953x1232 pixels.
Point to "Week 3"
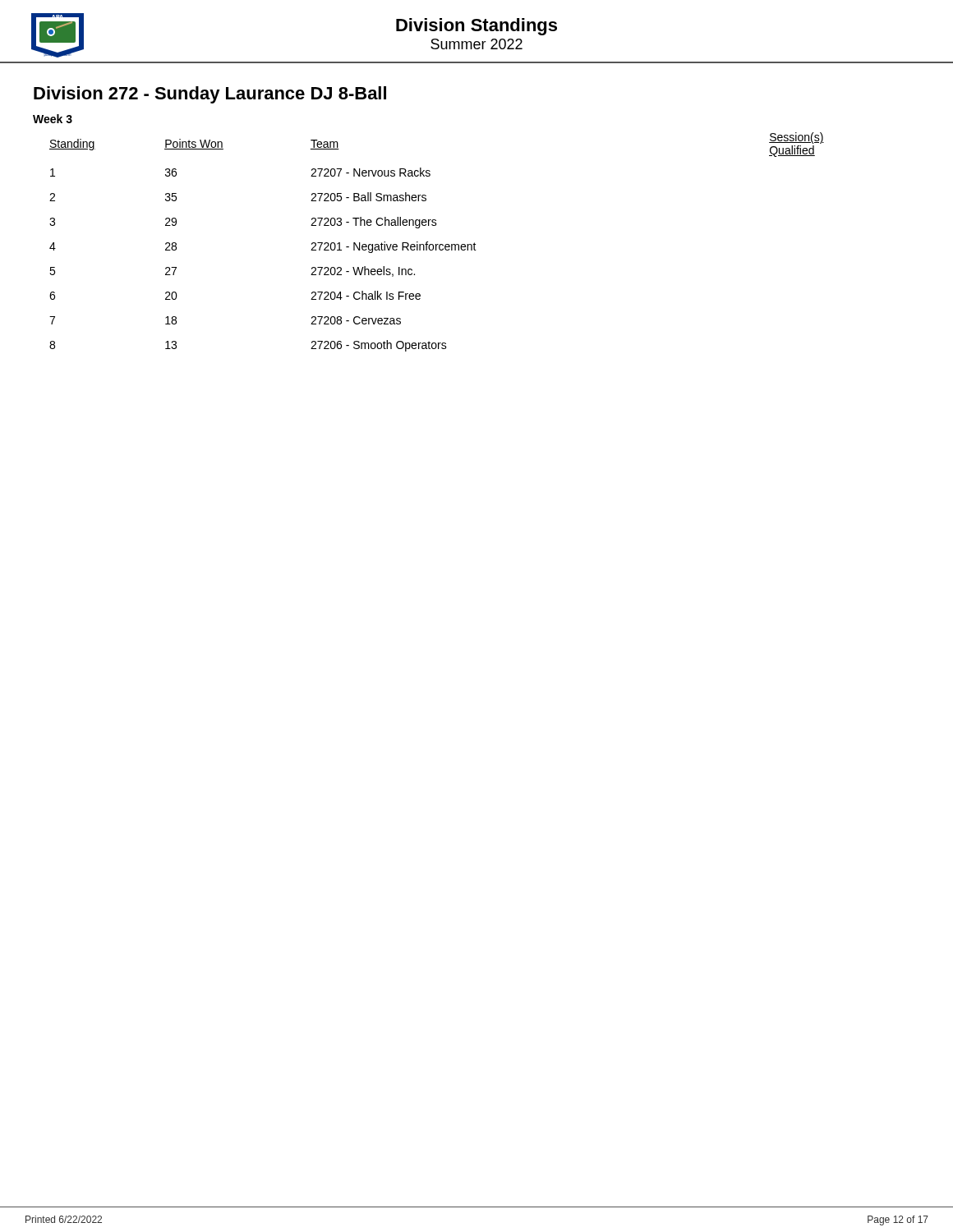53,119
